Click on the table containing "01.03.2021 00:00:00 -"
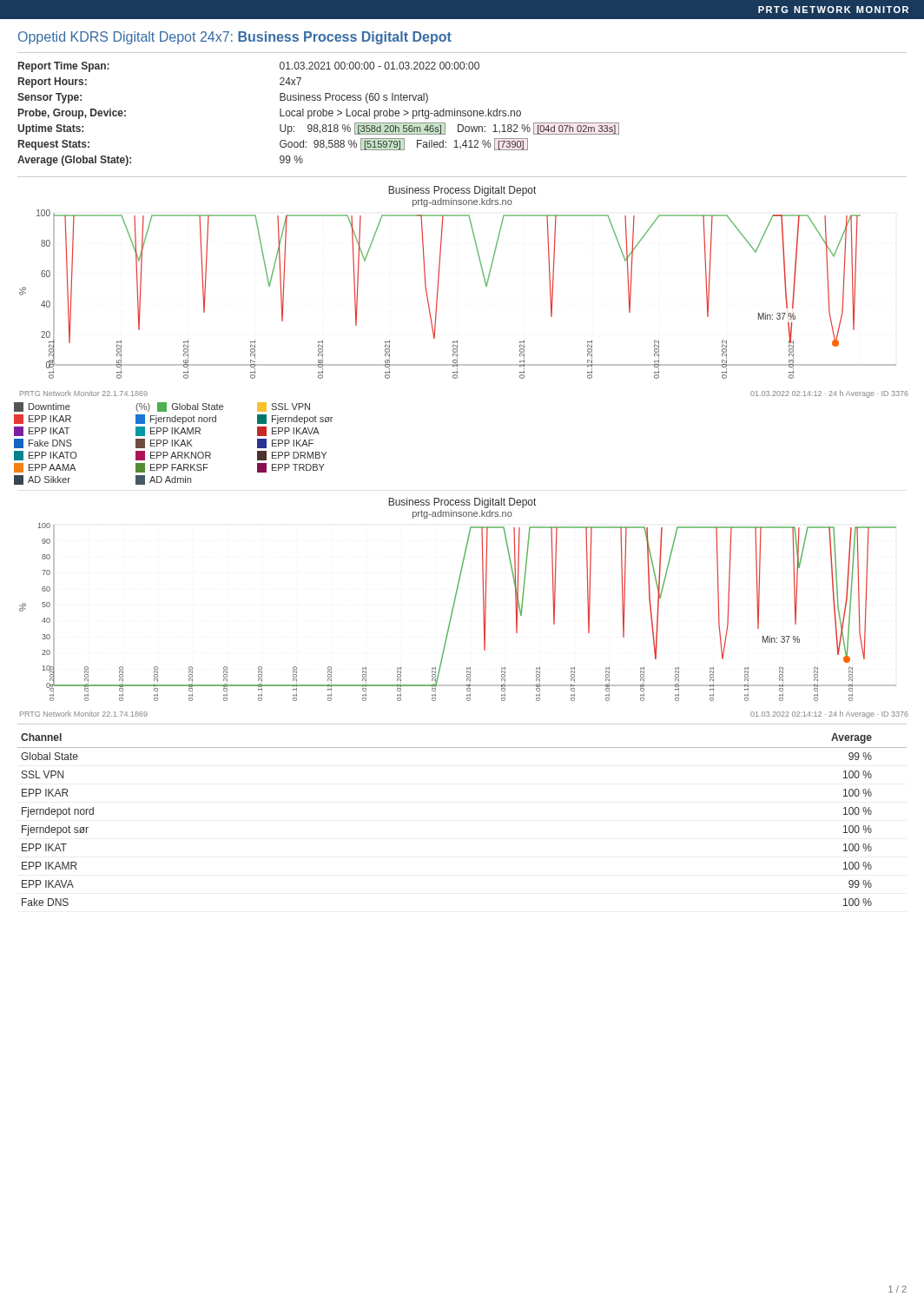The width and height of the screenshot is (924, 1303). click(x=462, y=116)
